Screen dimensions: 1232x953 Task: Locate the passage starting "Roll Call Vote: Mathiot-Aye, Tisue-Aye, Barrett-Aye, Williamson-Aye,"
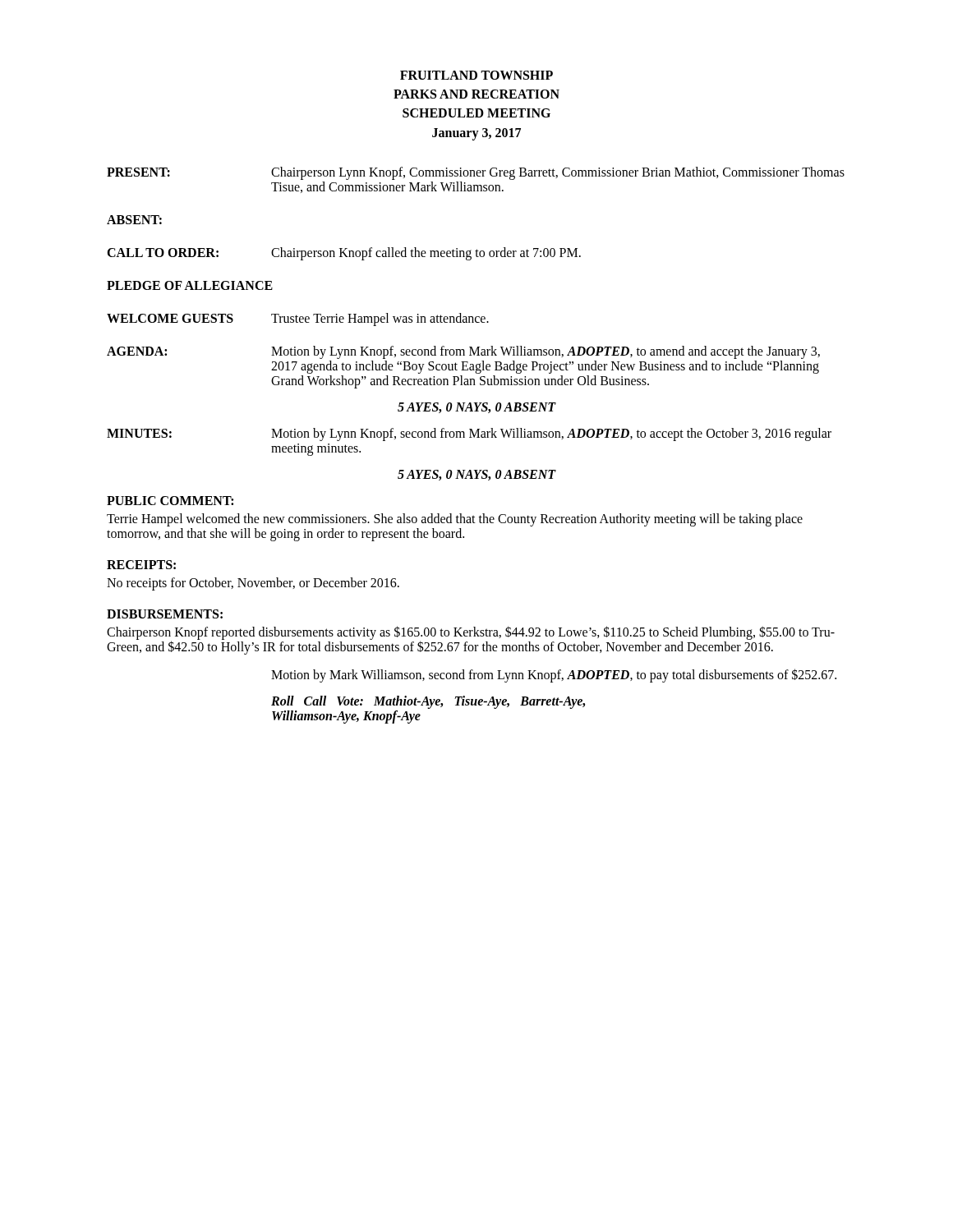point(429,708)
